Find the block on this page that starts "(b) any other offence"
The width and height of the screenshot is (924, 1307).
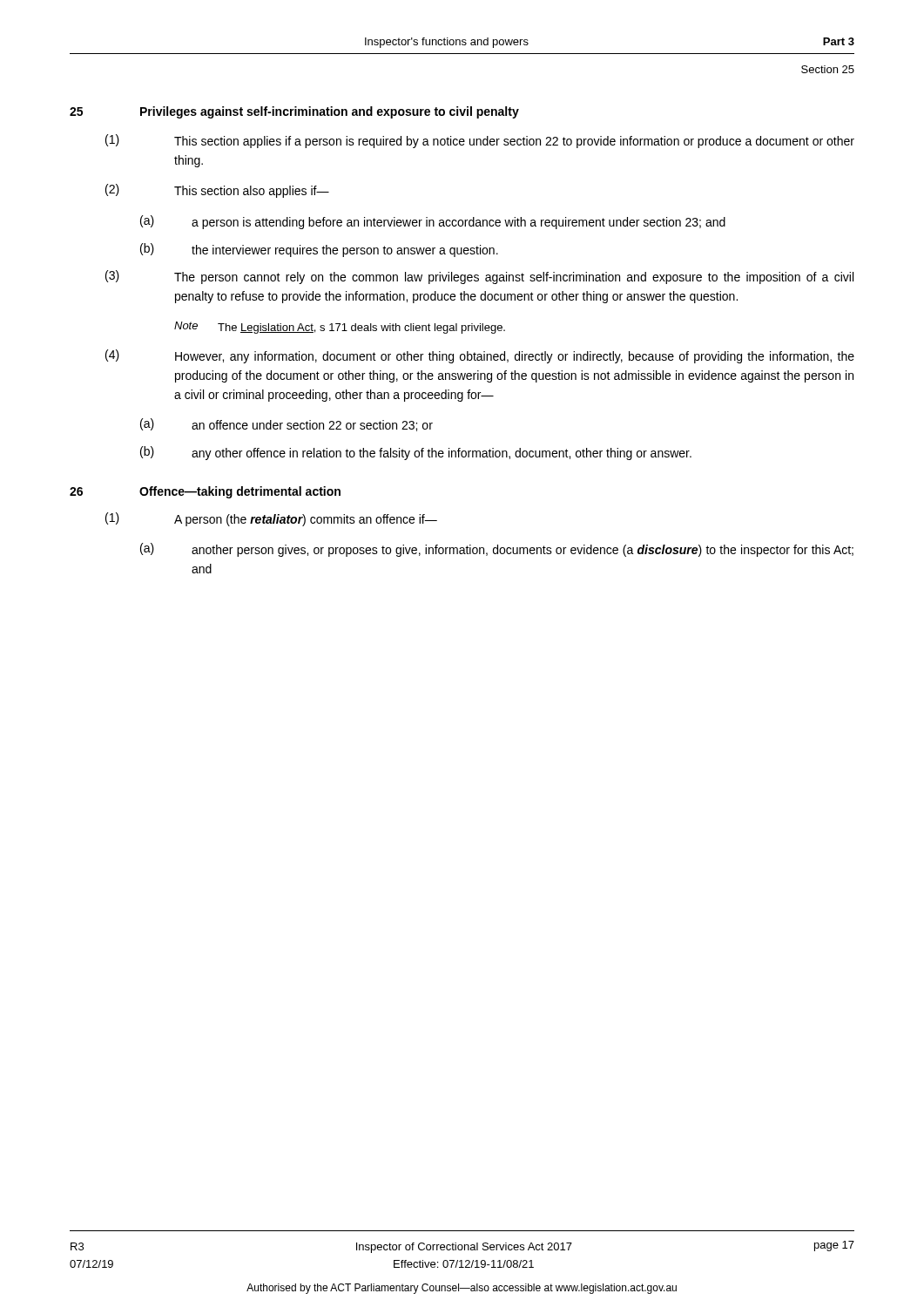point(497,454)
